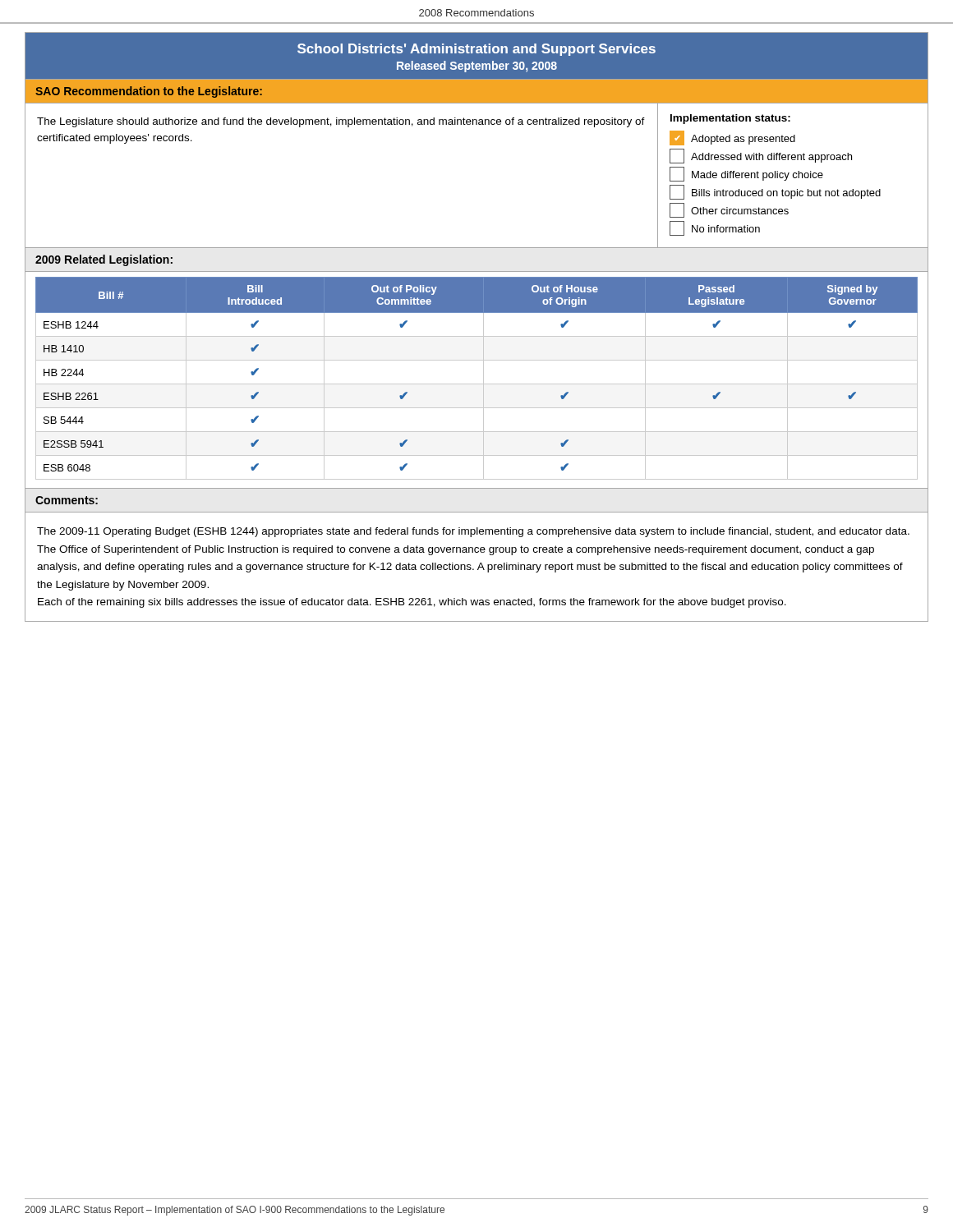Locate the element starting "Implementation status: Adopted as presented"
Image resolution: width=953 pixels, height=1232 pixels.
click(793, 174)
